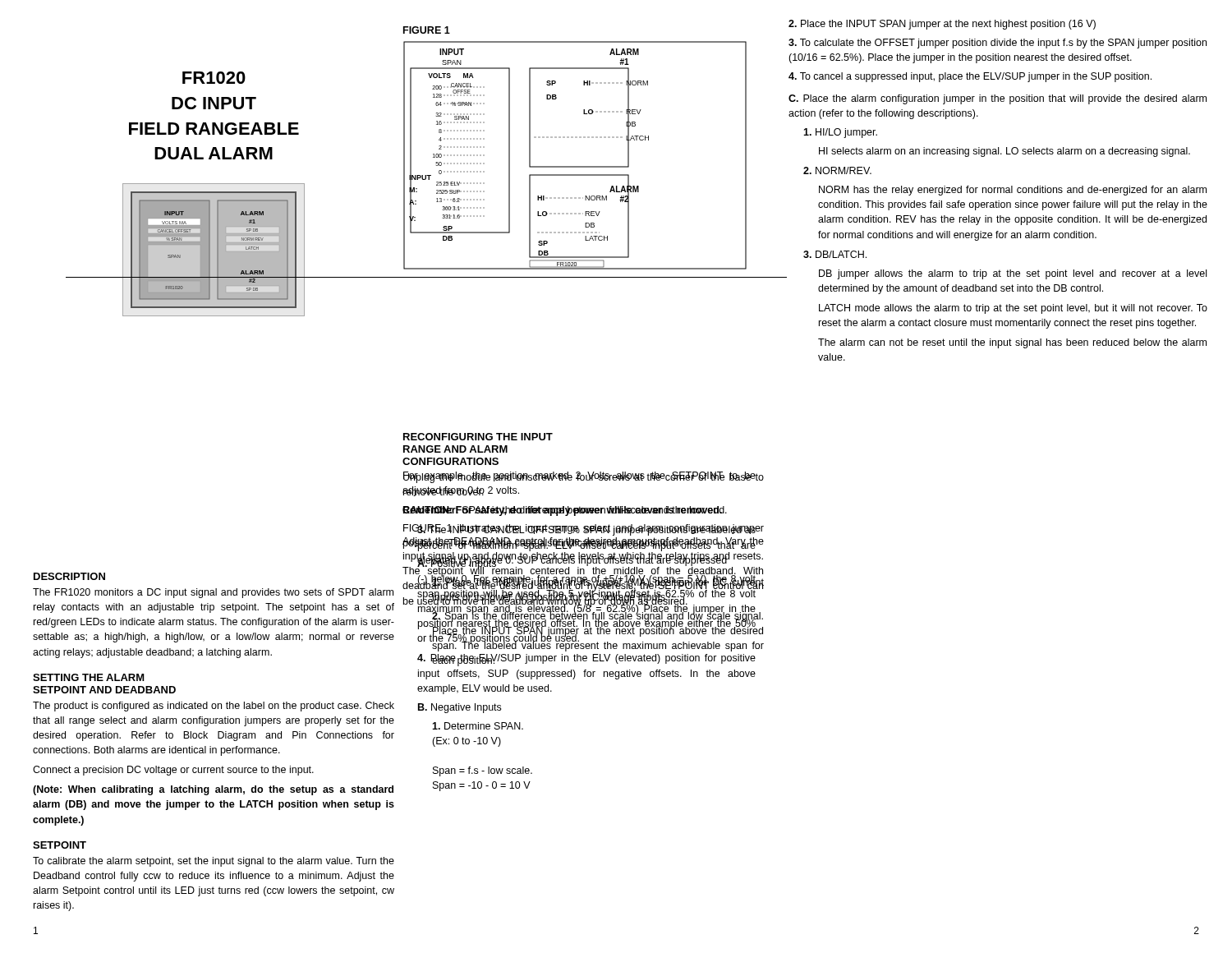
Task: Locate the text "A. Positive inputs"
Action: [x=457, y=563]
